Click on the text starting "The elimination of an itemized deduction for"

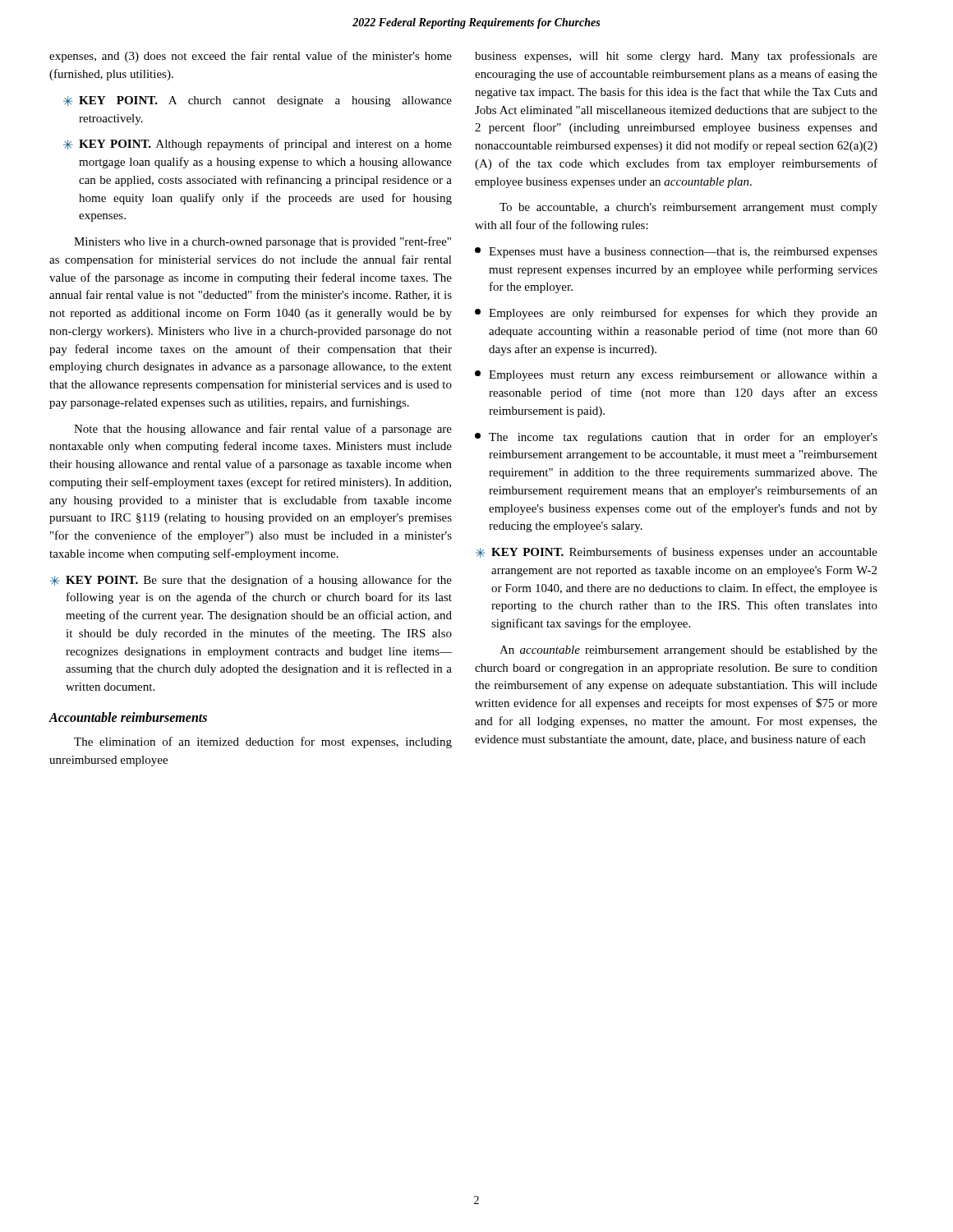[251, 751]
